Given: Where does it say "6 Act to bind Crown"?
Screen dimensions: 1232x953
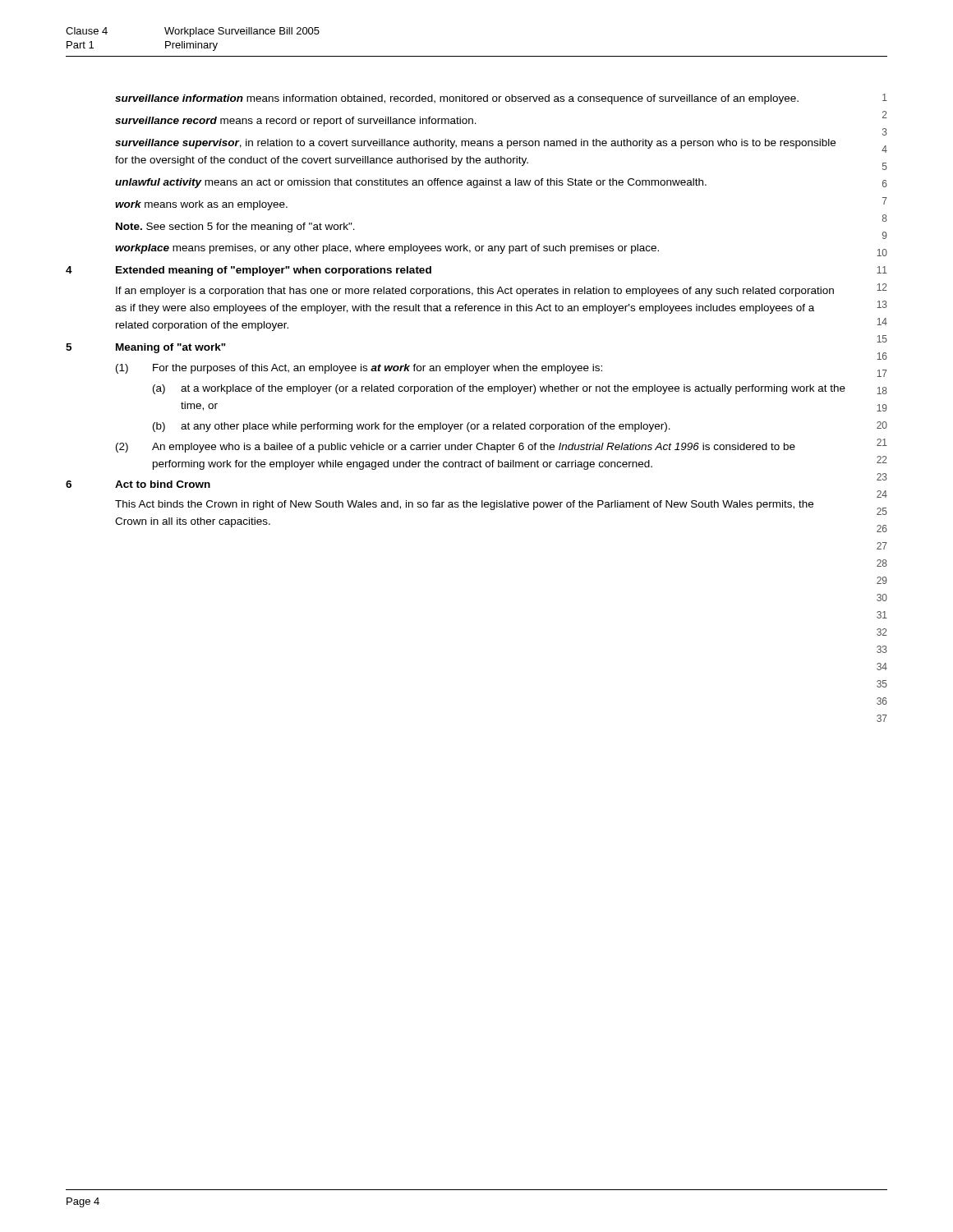Looking at the screenshot, I should tap(138, 484).
